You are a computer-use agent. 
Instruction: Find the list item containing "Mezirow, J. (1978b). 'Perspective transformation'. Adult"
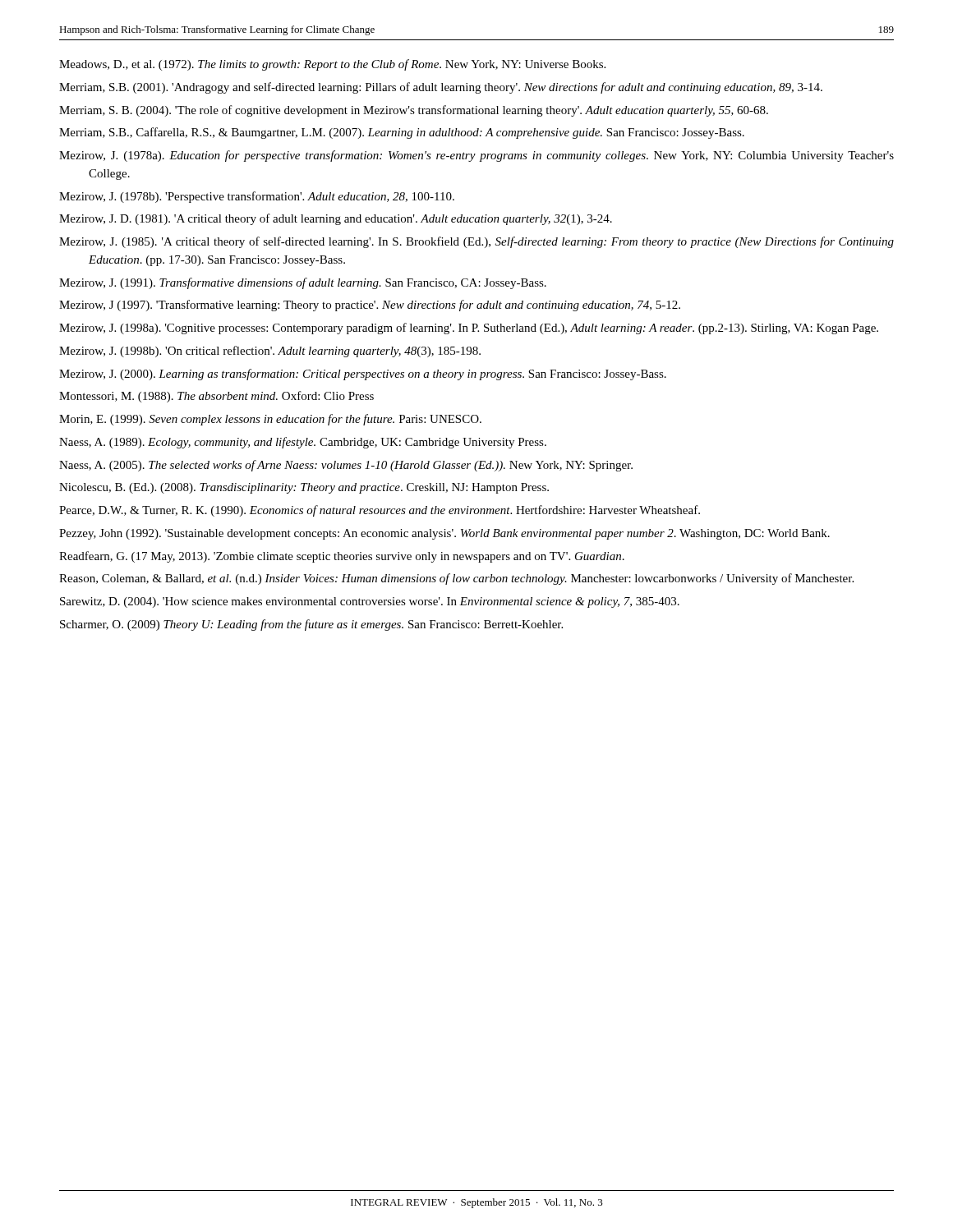click(x=257, y=196)
